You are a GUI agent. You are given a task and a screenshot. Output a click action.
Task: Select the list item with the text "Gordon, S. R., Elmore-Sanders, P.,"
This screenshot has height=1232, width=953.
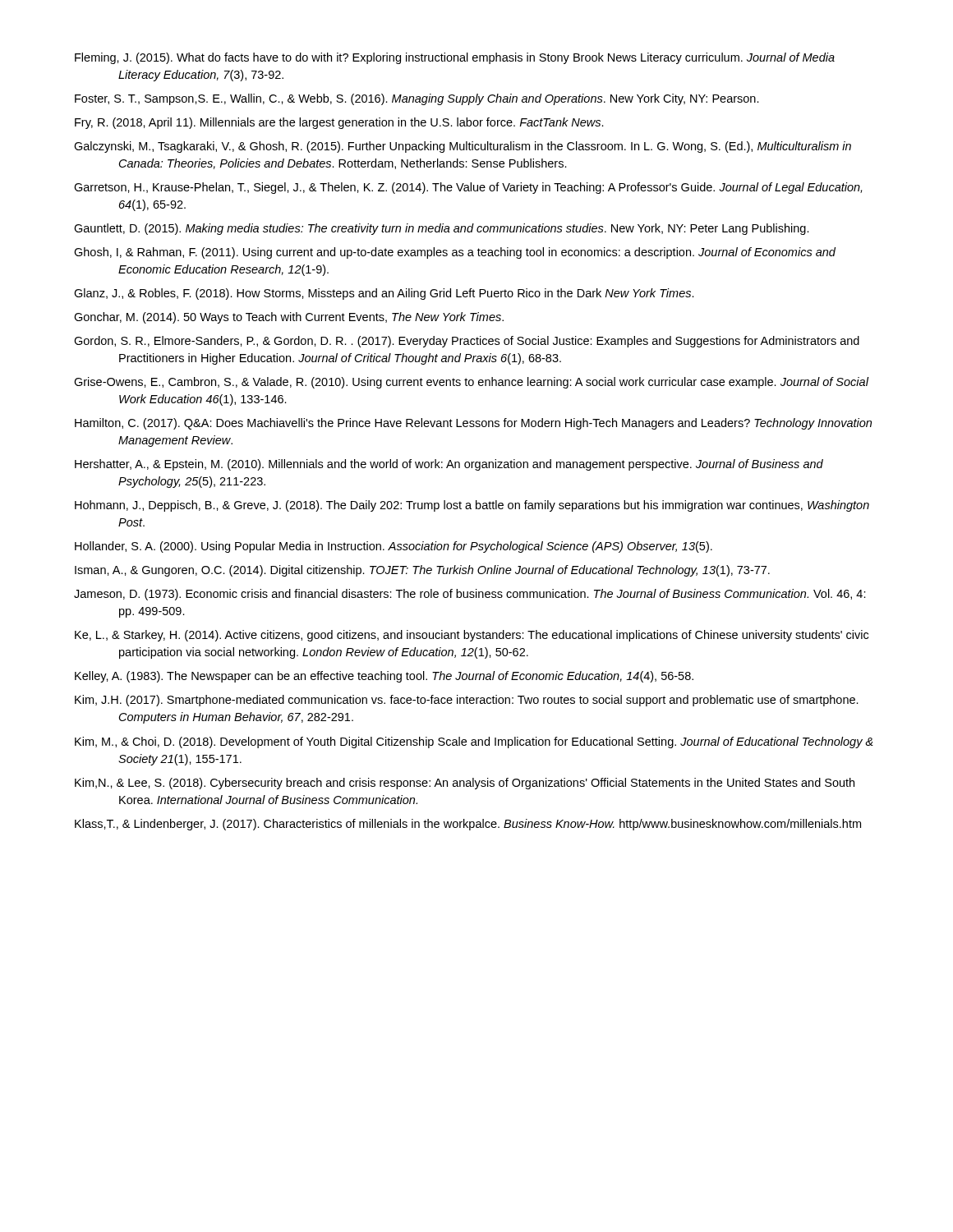tap(467, 350)
